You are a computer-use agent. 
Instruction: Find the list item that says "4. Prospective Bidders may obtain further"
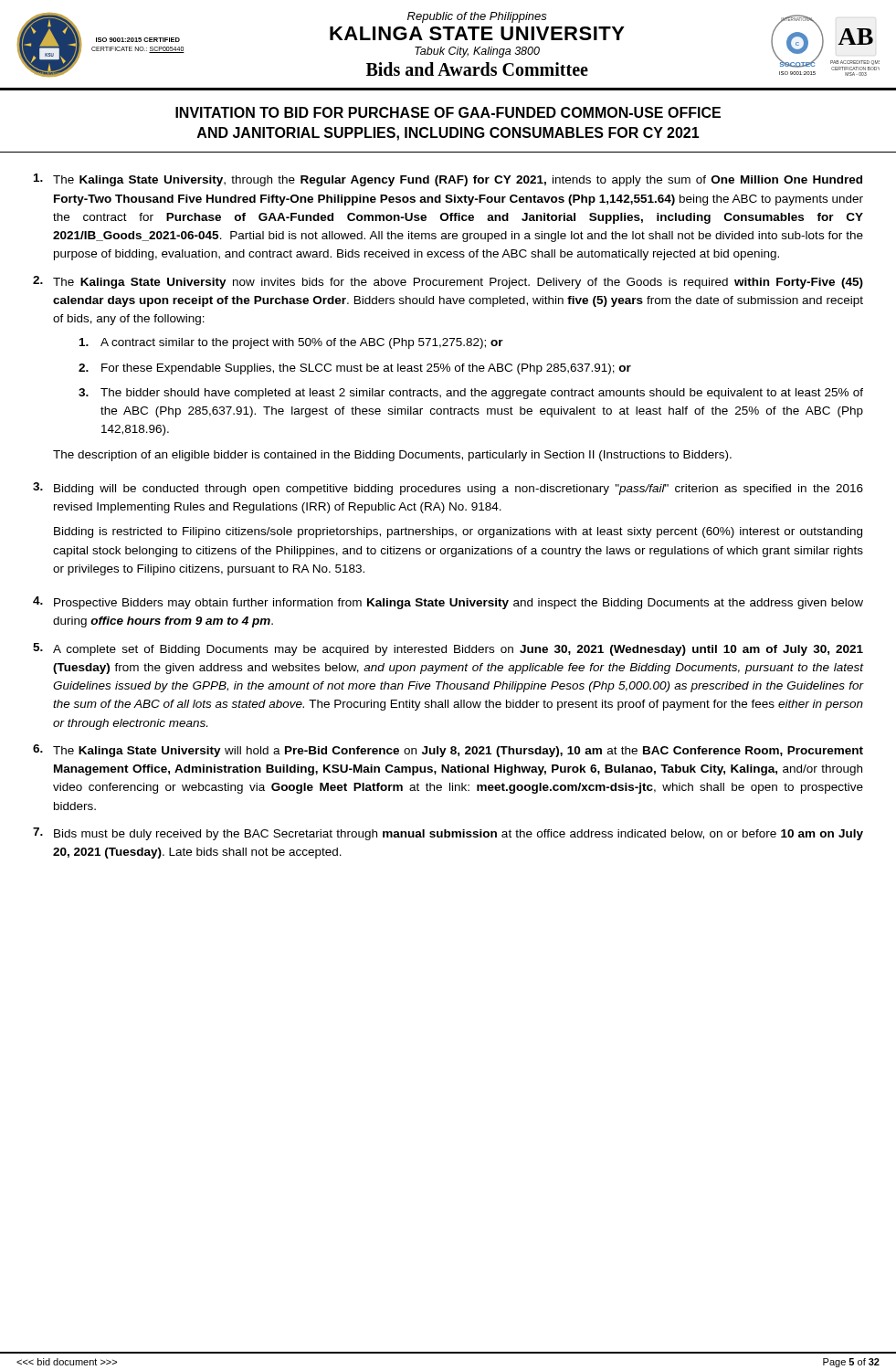(x=448, y=612)
